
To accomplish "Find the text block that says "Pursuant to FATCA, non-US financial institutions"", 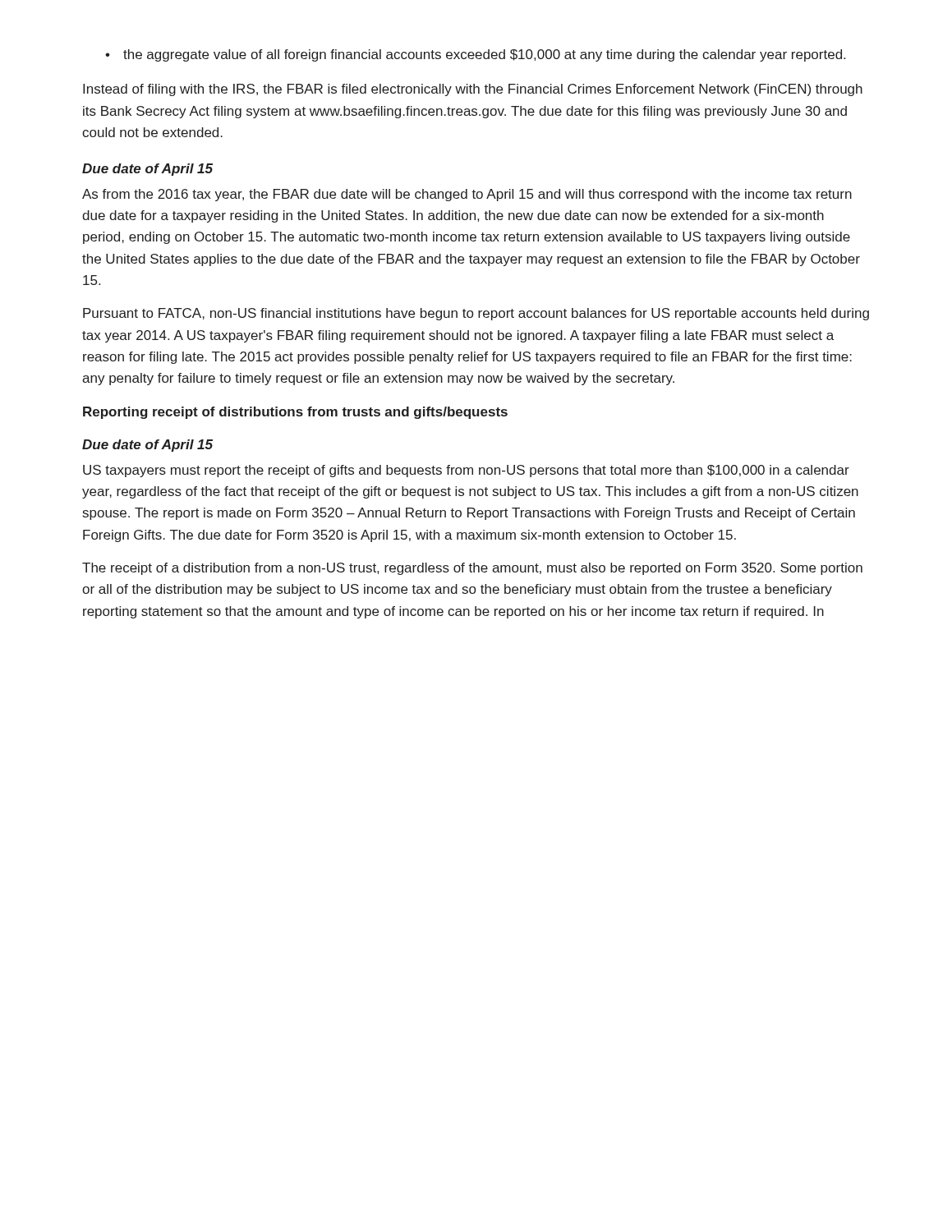I will (x=476, y=346).
